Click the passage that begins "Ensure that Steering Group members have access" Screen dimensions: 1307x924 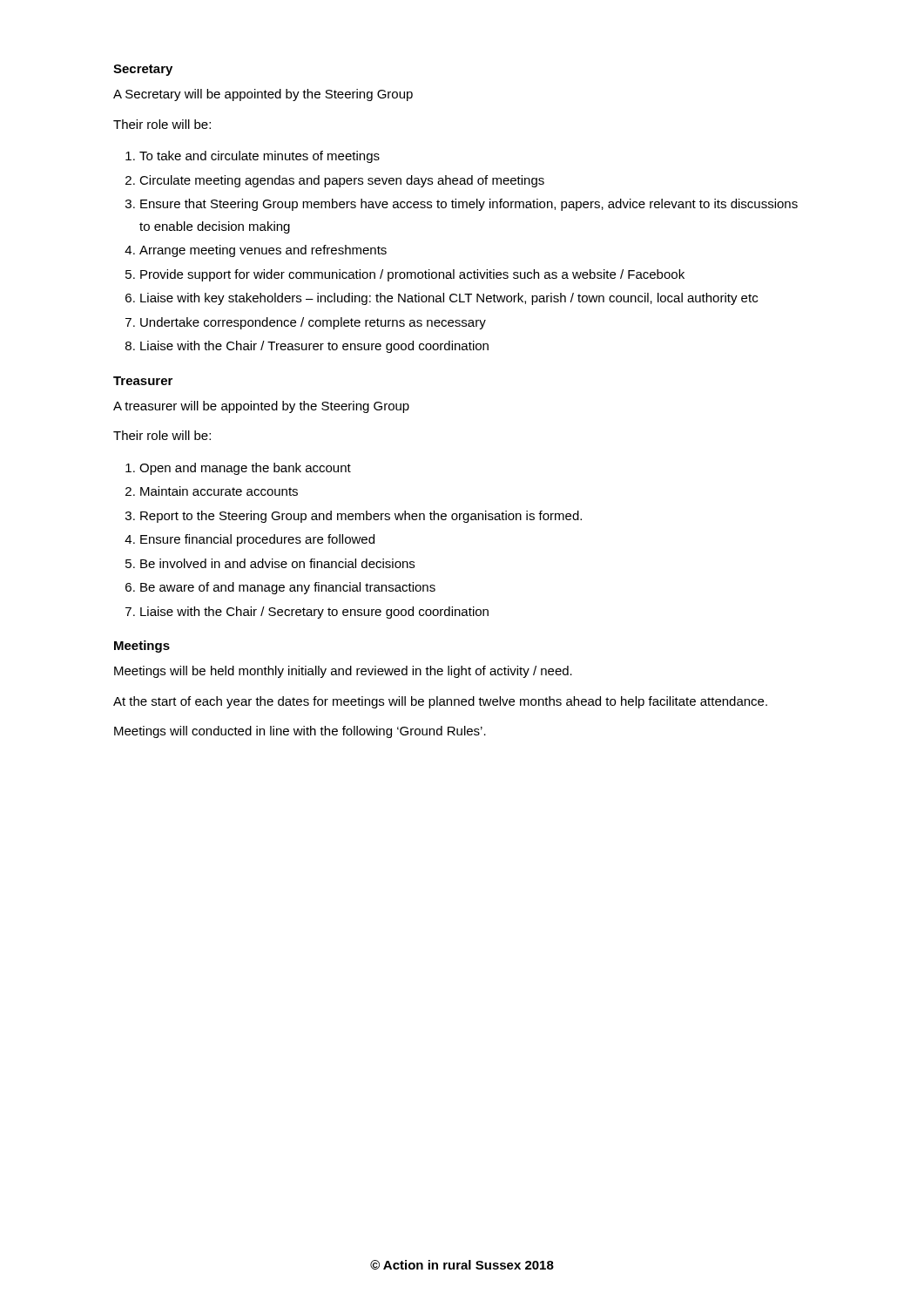click(469, 215)
